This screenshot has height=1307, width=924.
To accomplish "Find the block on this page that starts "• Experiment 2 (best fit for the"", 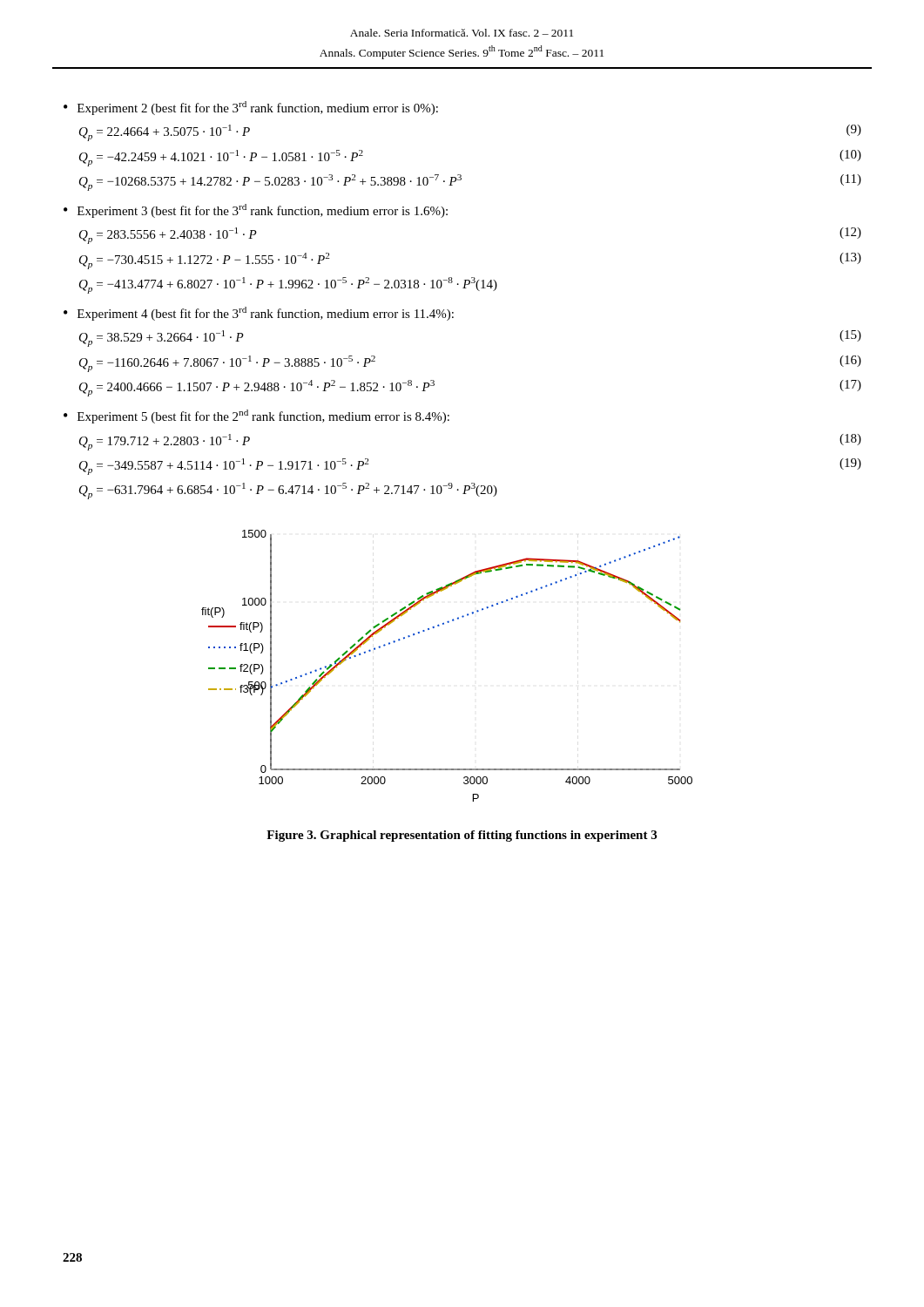I will tap(251, 108).
